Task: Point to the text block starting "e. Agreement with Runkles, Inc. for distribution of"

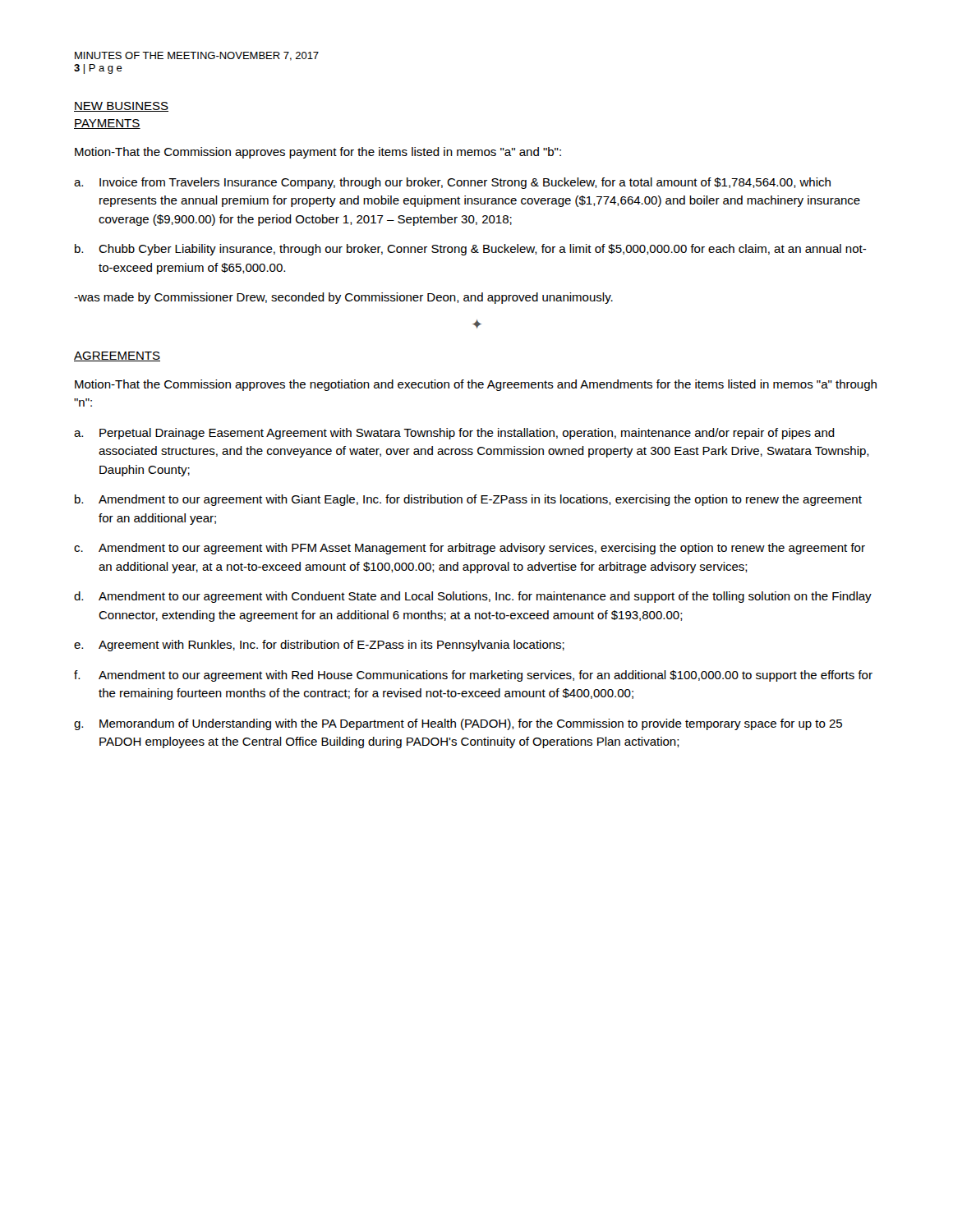Action: pos(476,645)
